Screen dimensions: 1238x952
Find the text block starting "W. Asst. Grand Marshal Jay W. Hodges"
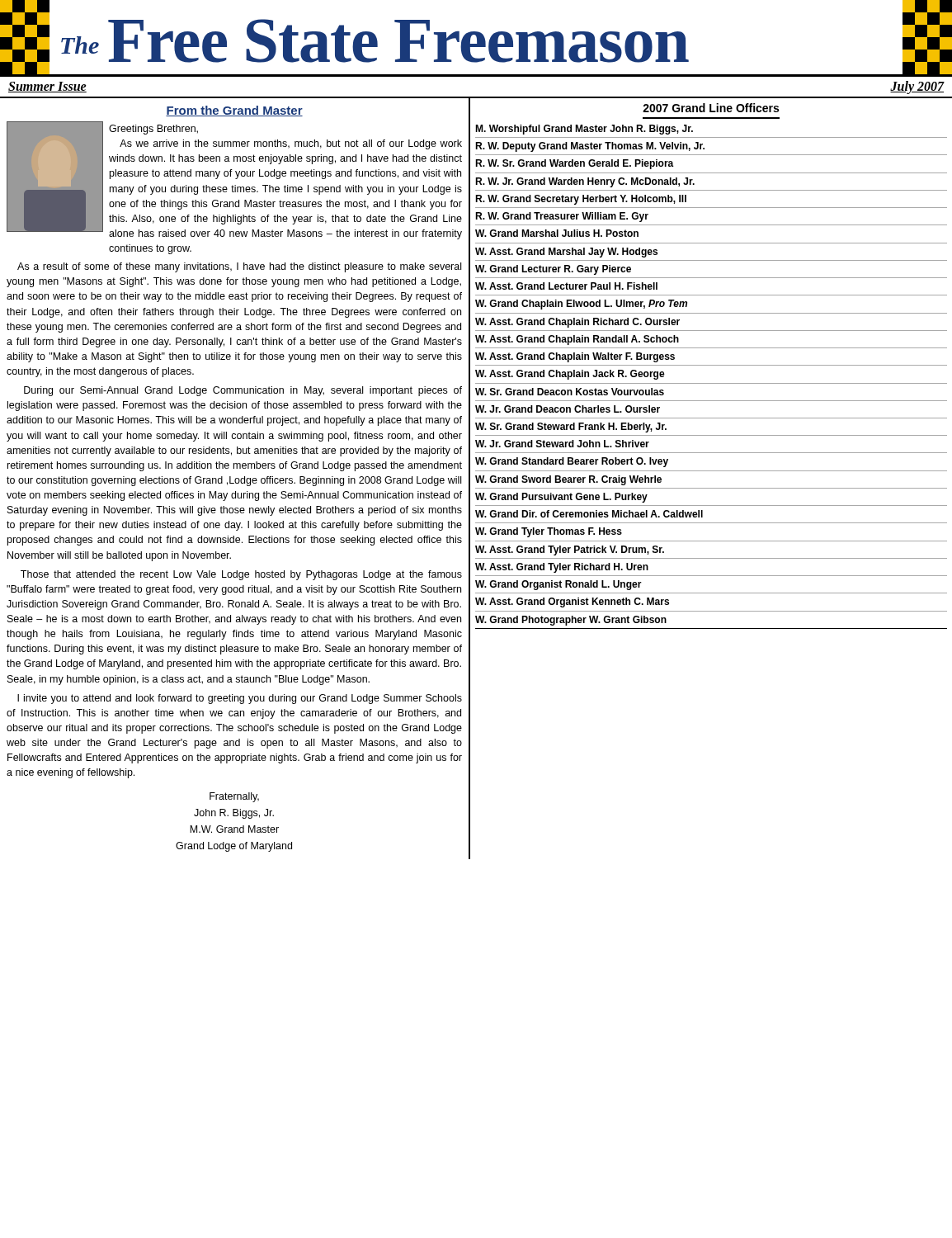pos(567,251)
